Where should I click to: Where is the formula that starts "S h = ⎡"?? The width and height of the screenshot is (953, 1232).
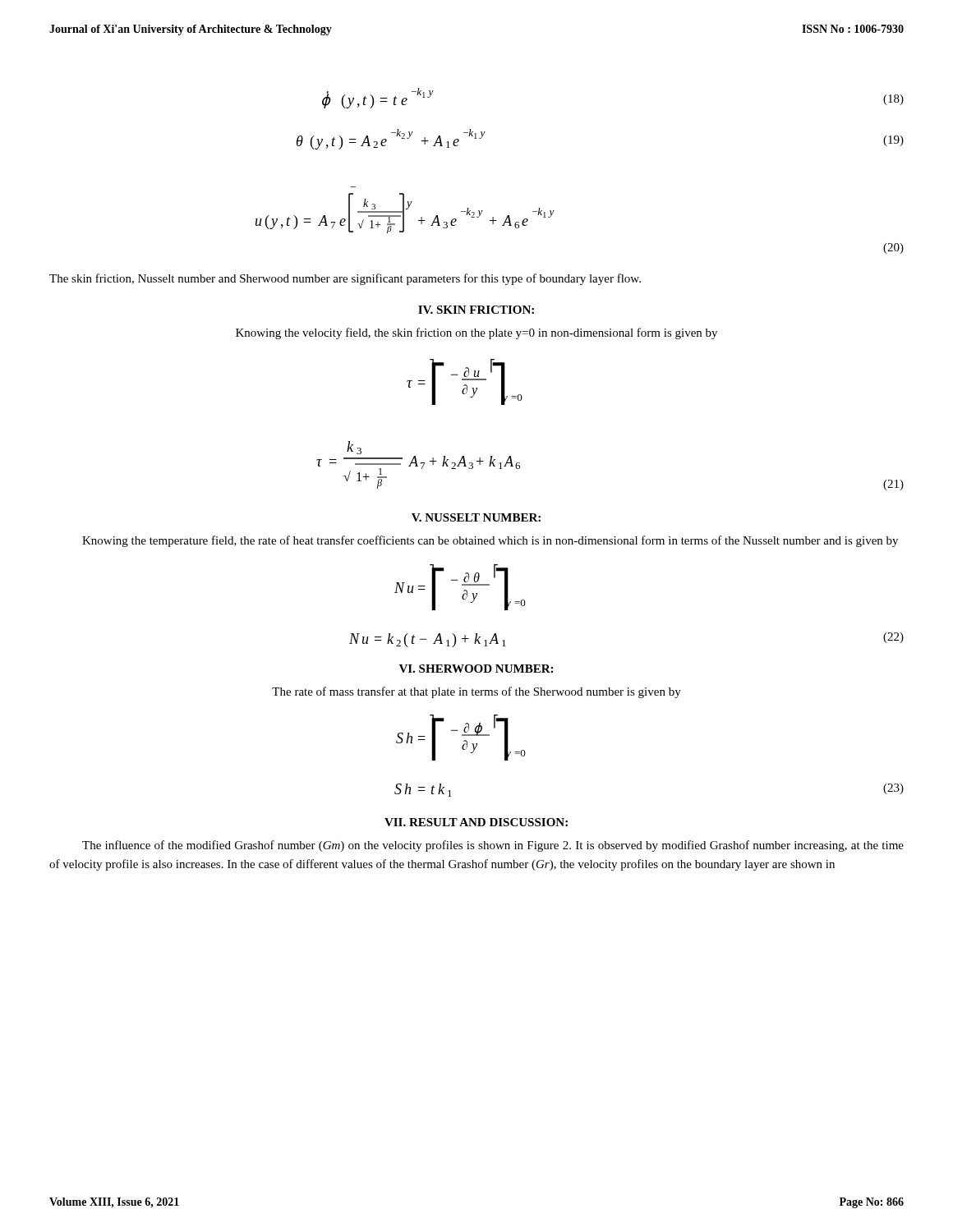tap(476, 756)
